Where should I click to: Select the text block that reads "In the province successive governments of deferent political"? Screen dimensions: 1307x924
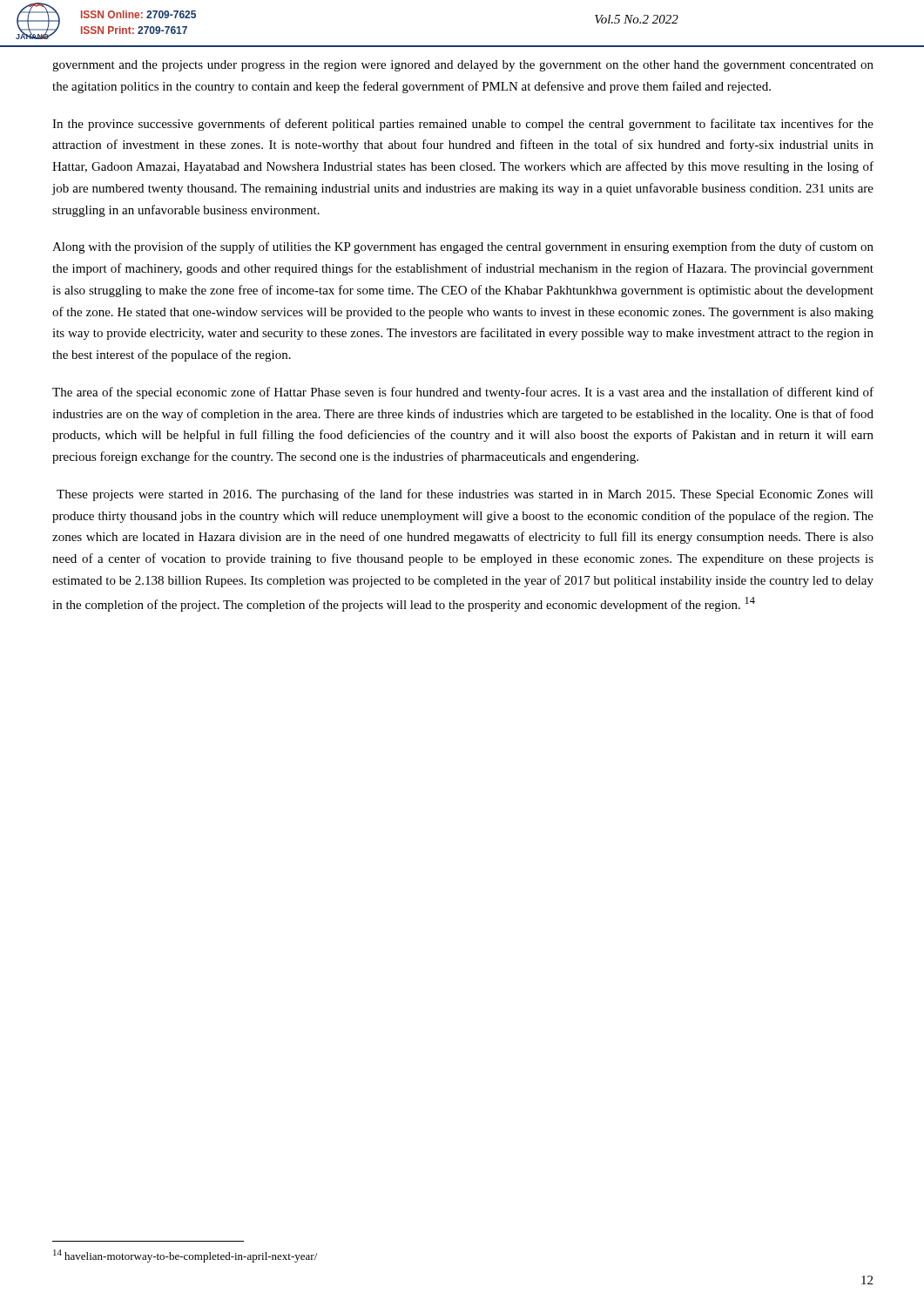463,166
